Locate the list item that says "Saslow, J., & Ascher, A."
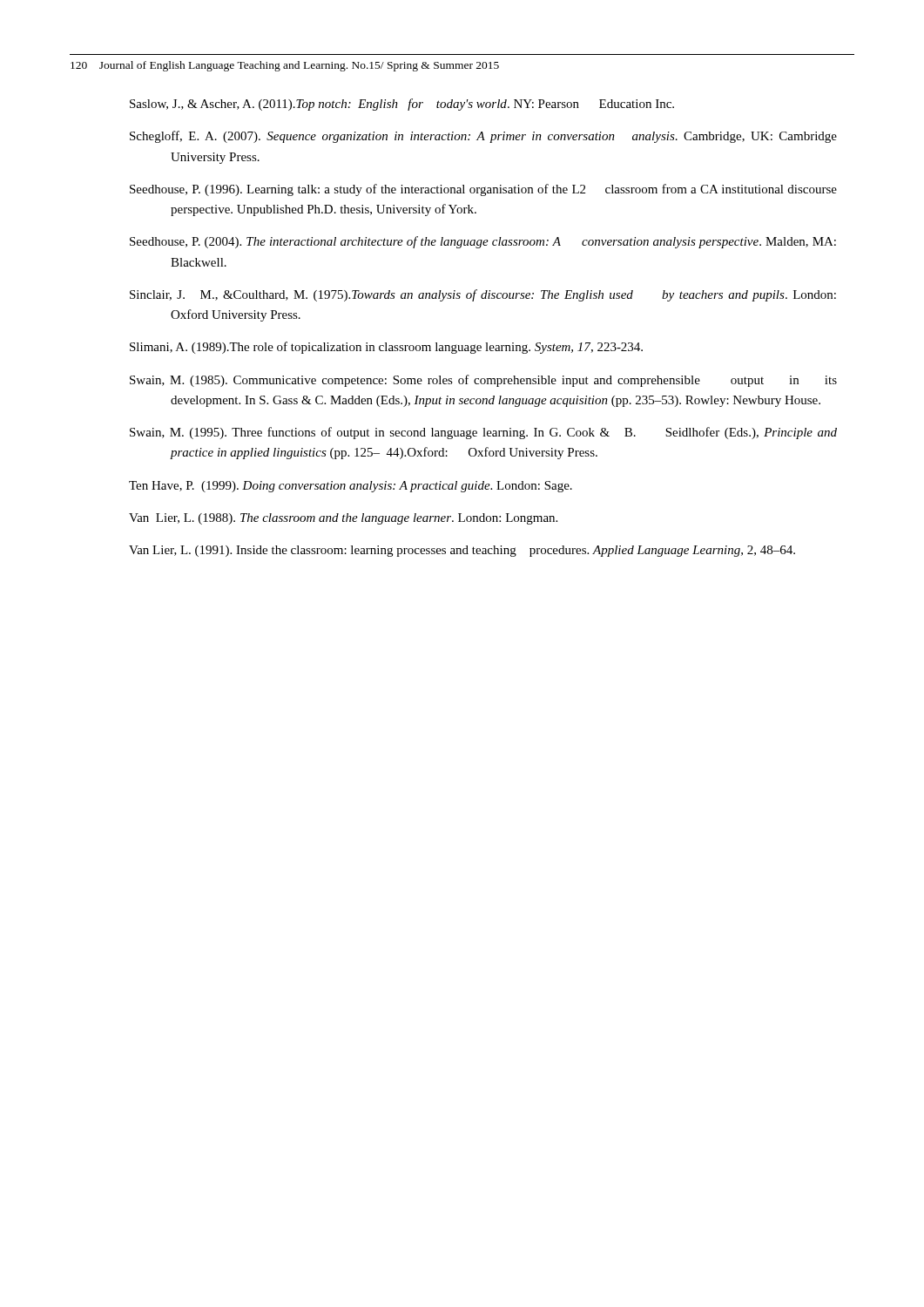The height and width of the screenshot is (1307, 924). pos(402,104)
